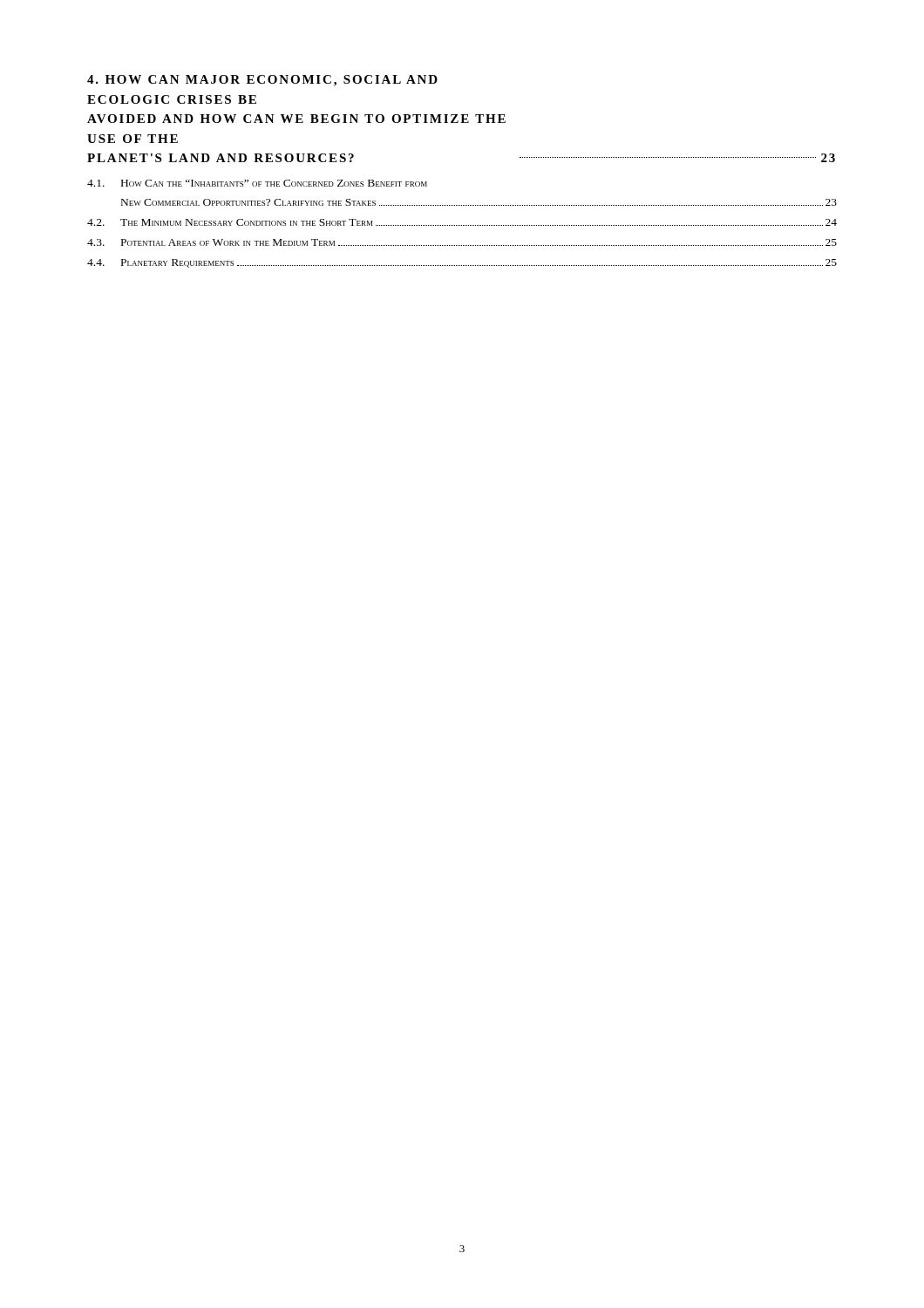Find the block on this page that starts "4.3. Potential Areas of"

tap(462, 243)
